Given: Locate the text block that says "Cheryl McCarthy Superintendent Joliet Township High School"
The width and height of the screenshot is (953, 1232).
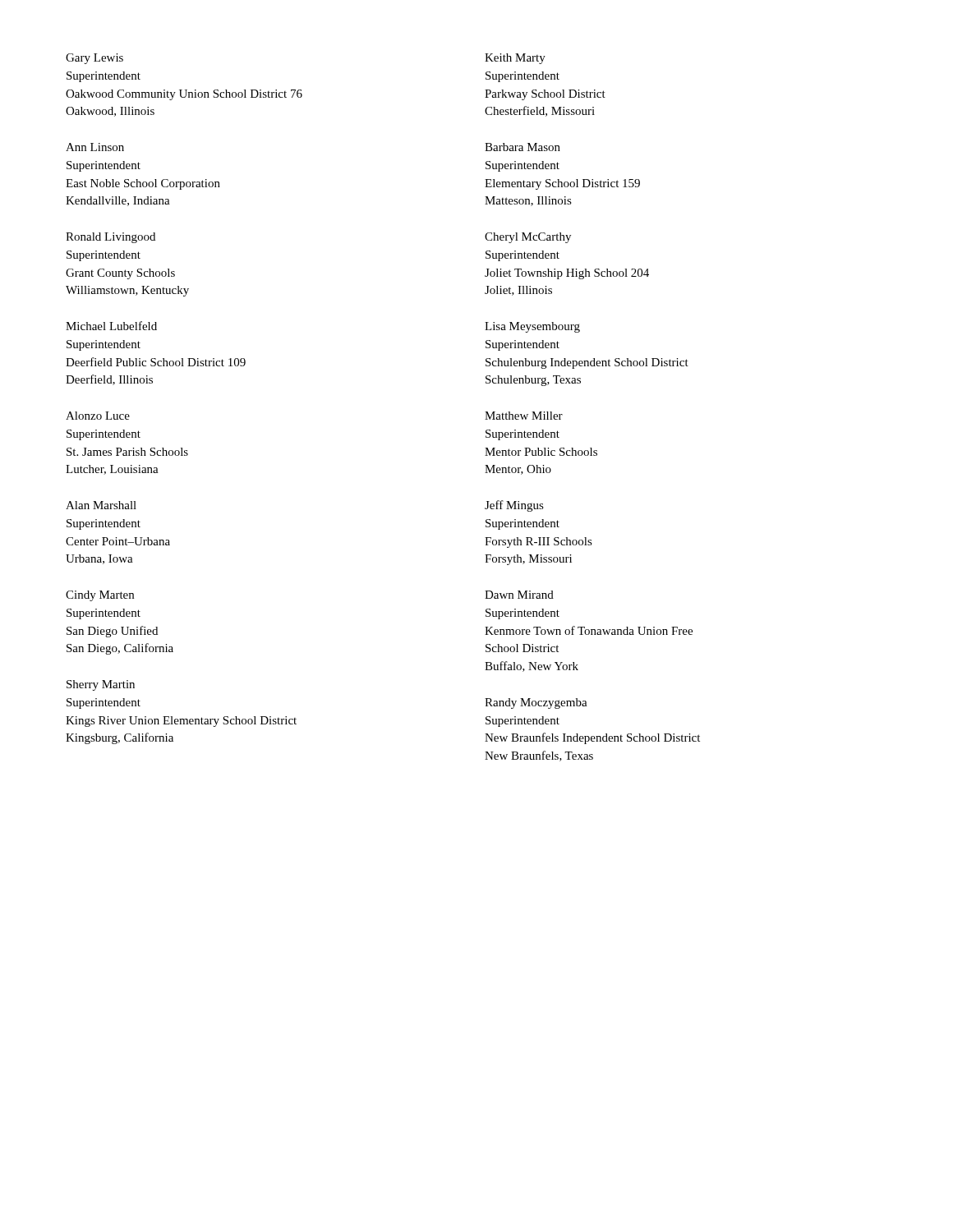Looking at the screenshot, I should (528, 238).
